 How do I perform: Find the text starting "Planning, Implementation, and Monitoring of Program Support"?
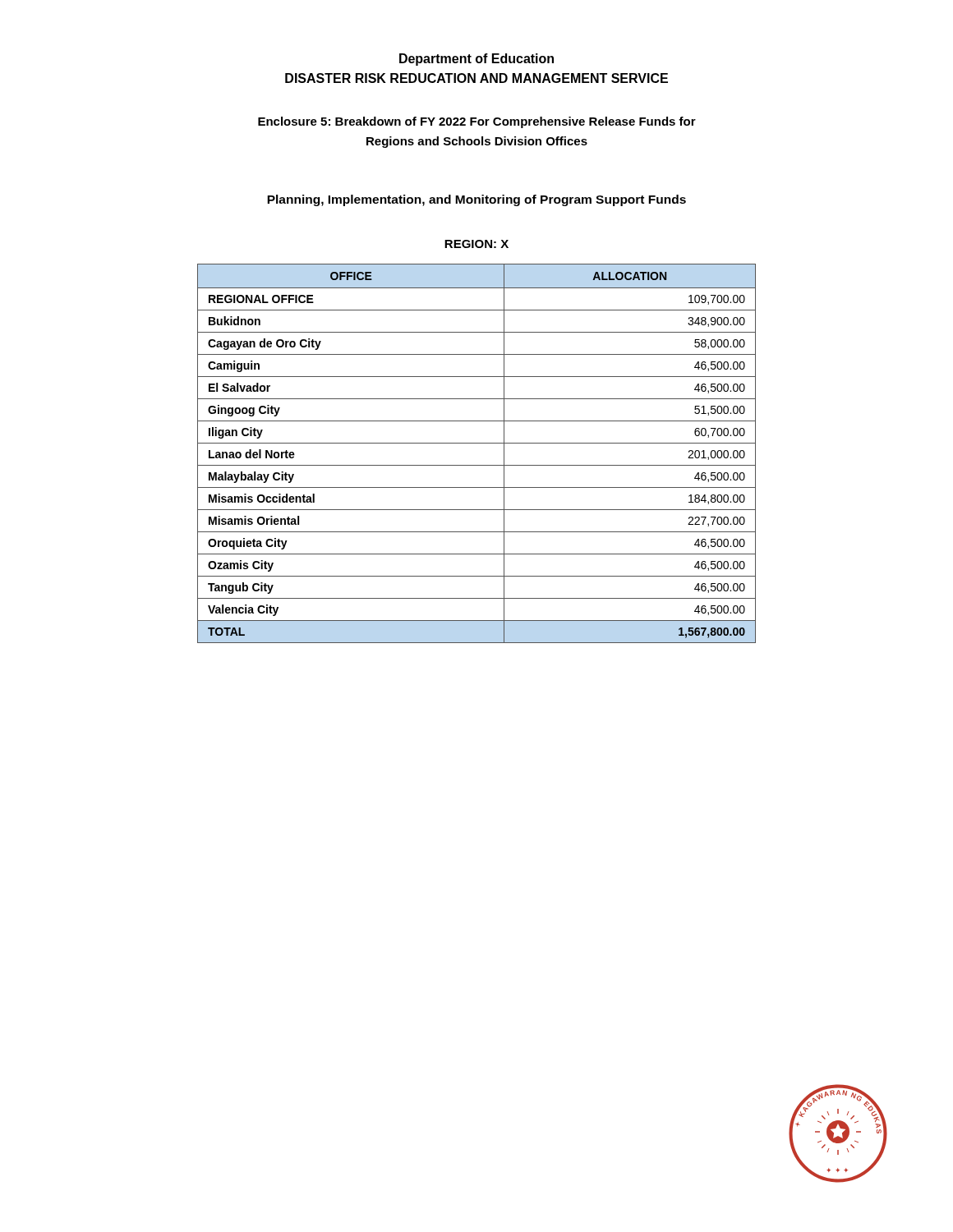(x=476, y=199)
